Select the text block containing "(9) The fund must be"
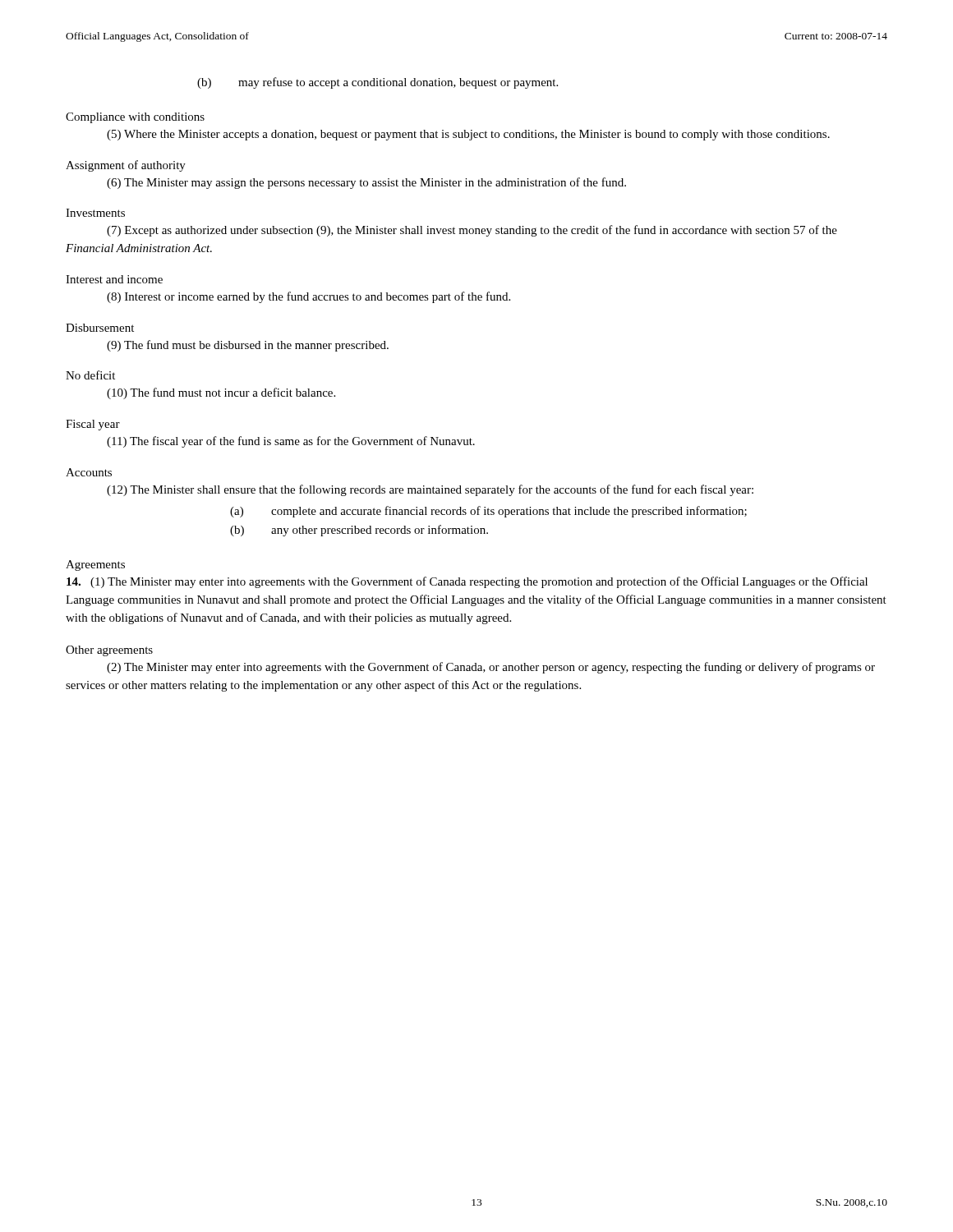953x1232 pixels. tap(248, 345)
